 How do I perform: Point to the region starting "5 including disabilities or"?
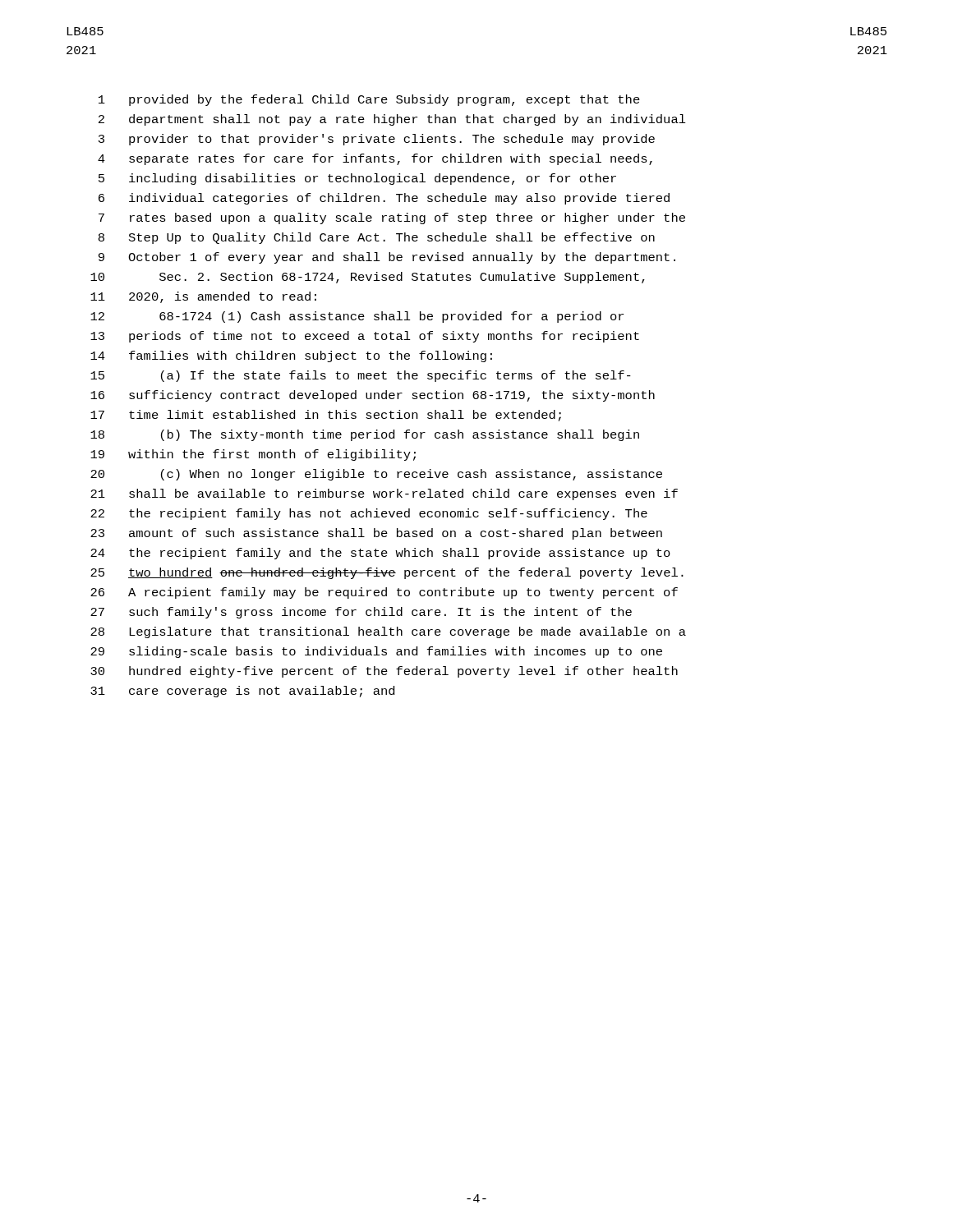tap(476, 179)
